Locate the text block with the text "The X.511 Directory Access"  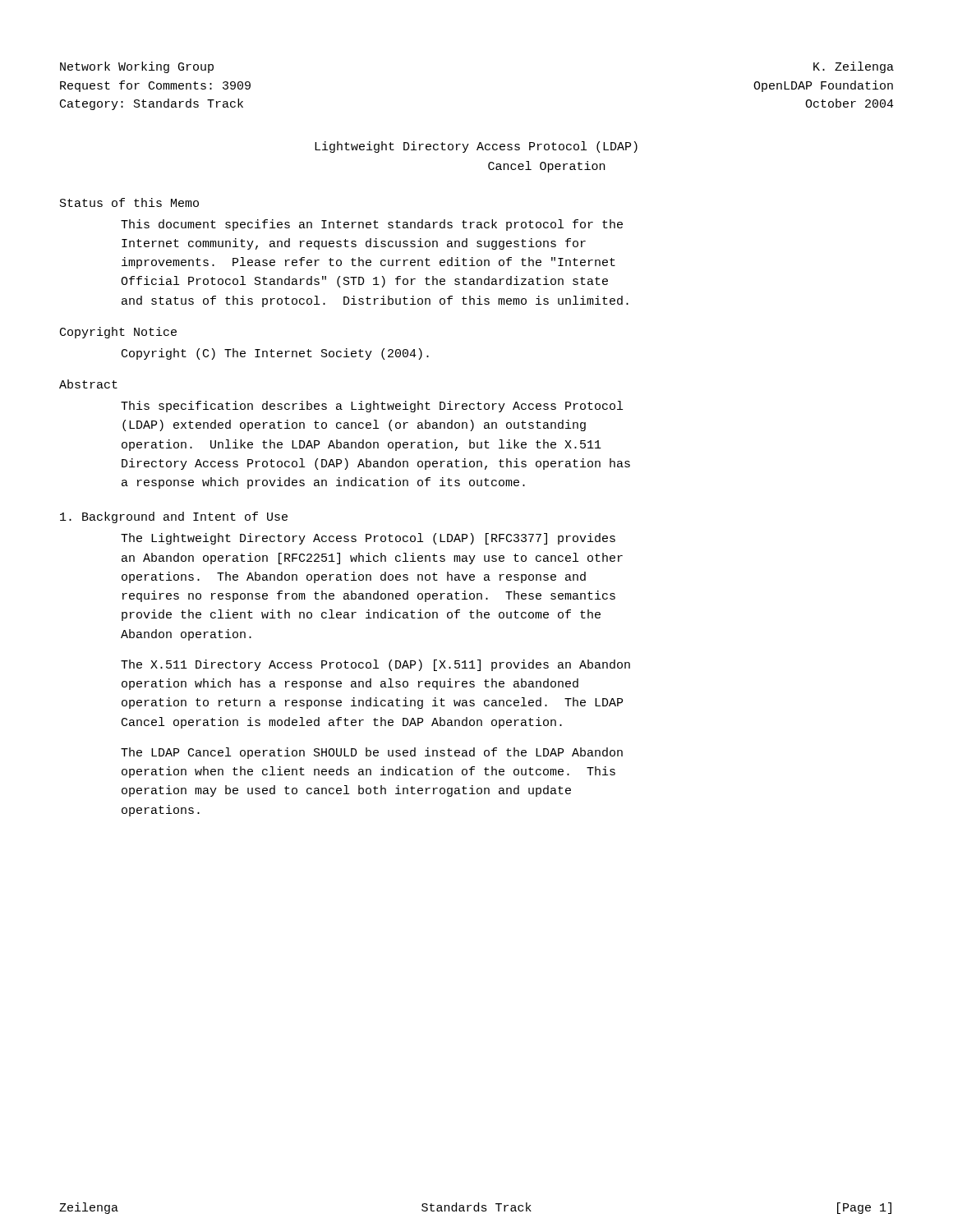pyautogui.click(x=365, y=694)
